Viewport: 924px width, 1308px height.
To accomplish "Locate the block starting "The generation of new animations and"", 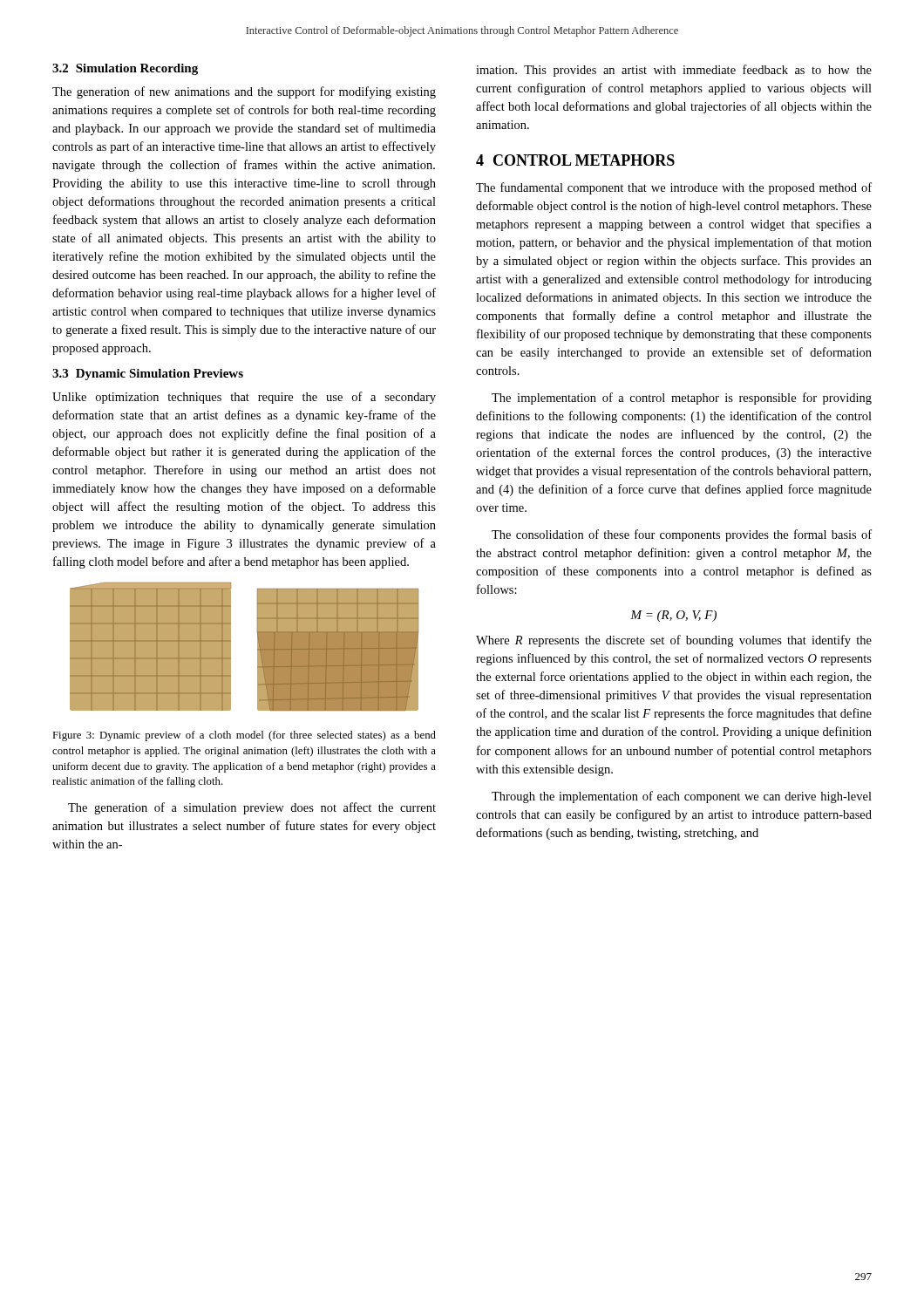I will (244, 220).
